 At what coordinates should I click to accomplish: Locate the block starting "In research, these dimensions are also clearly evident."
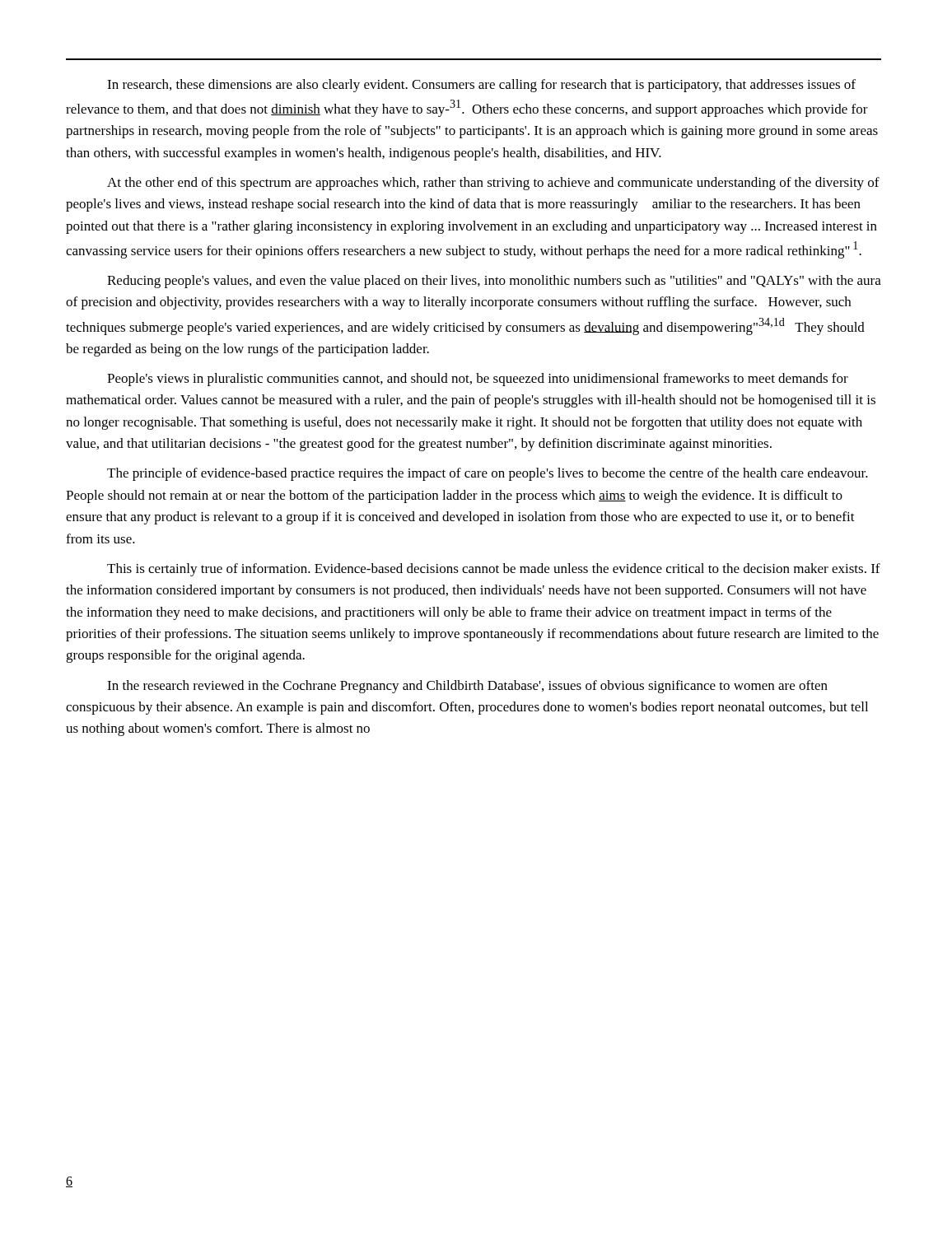(474, 119)
